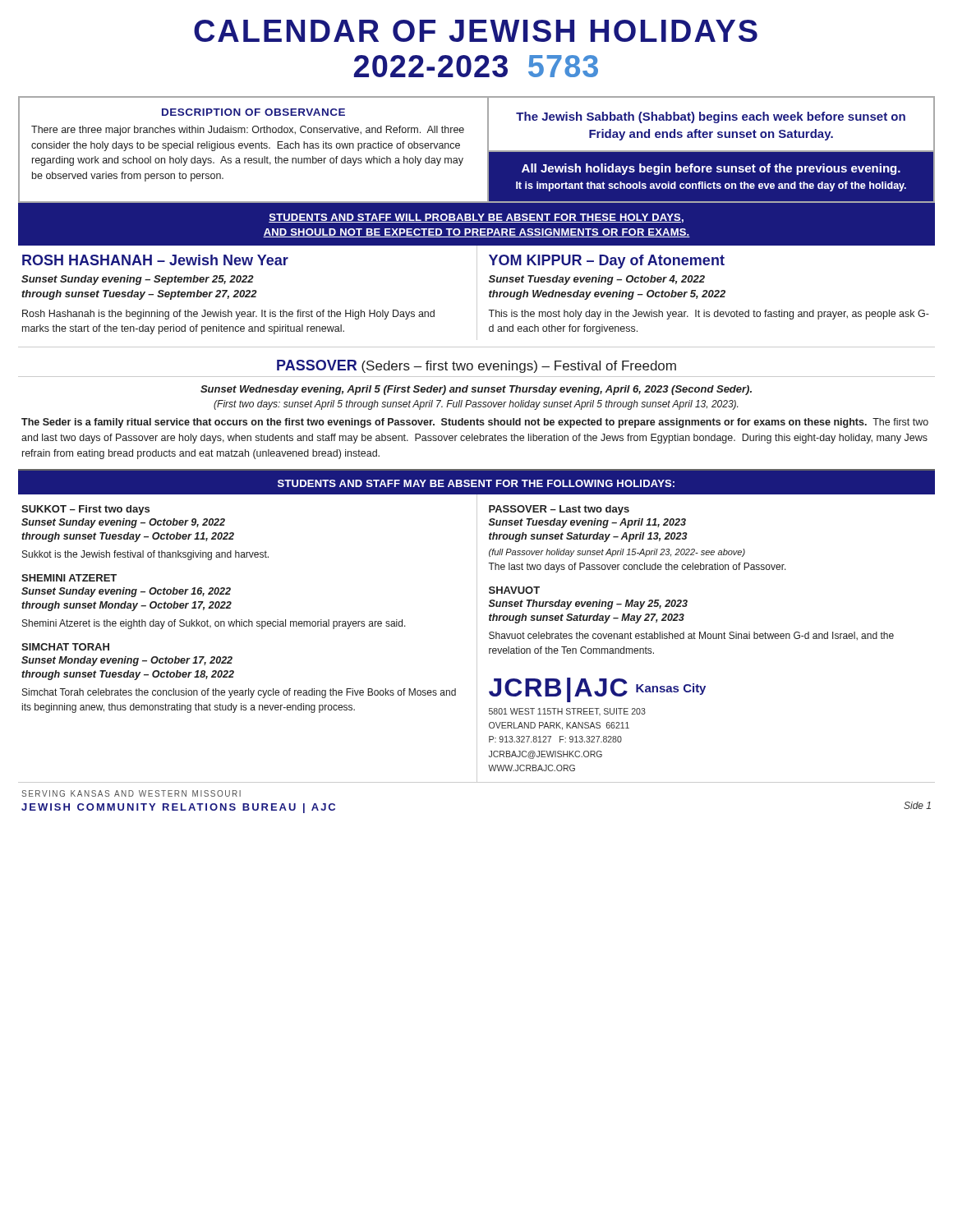The width and height of the screenshot is (953, 1232).
Task: Click on the text starting "PASSOVER – Last two days"
Action: click(x=559, y=509)
